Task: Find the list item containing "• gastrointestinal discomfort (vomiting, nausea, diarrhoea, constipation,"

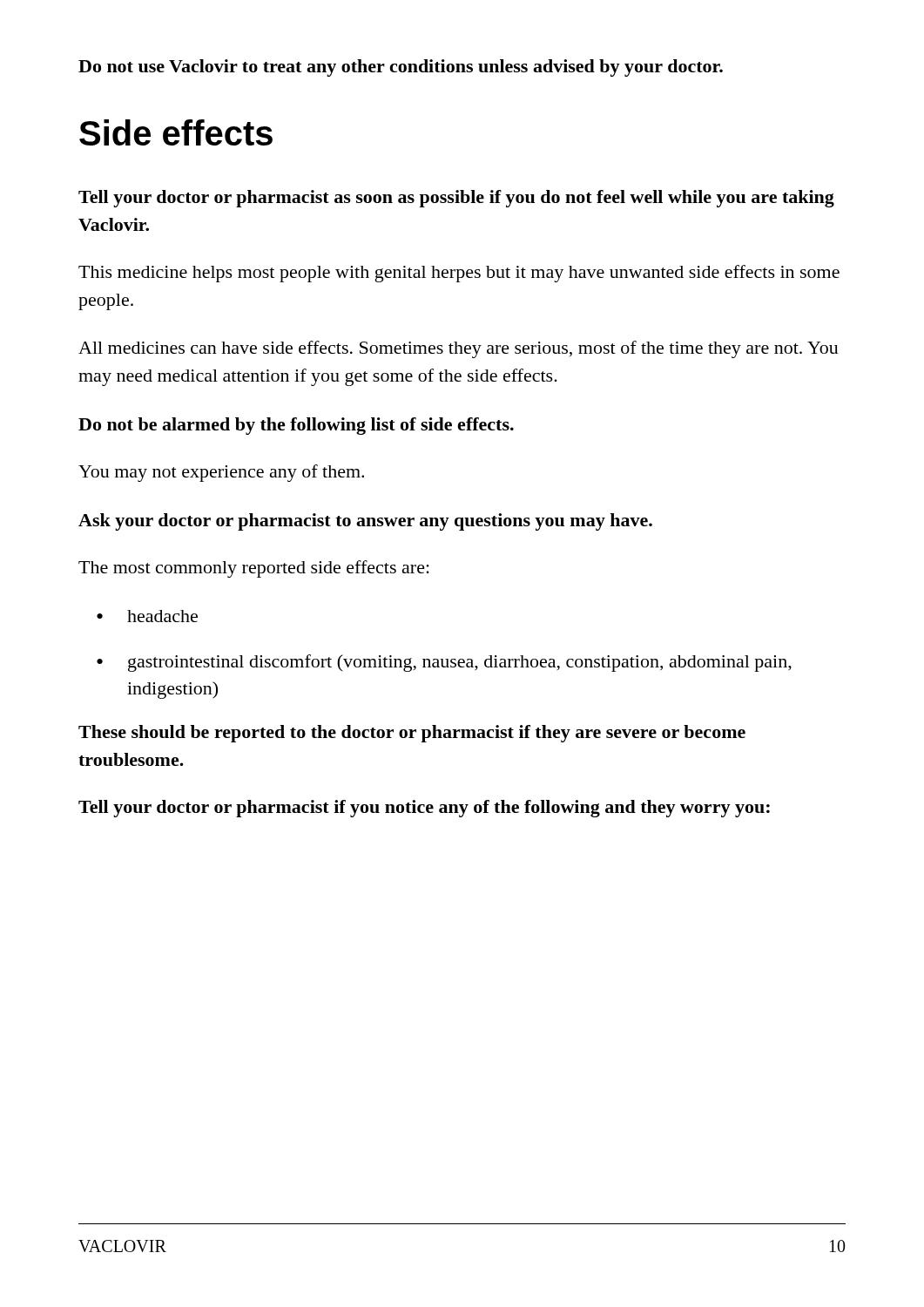Action: [471, 675]
